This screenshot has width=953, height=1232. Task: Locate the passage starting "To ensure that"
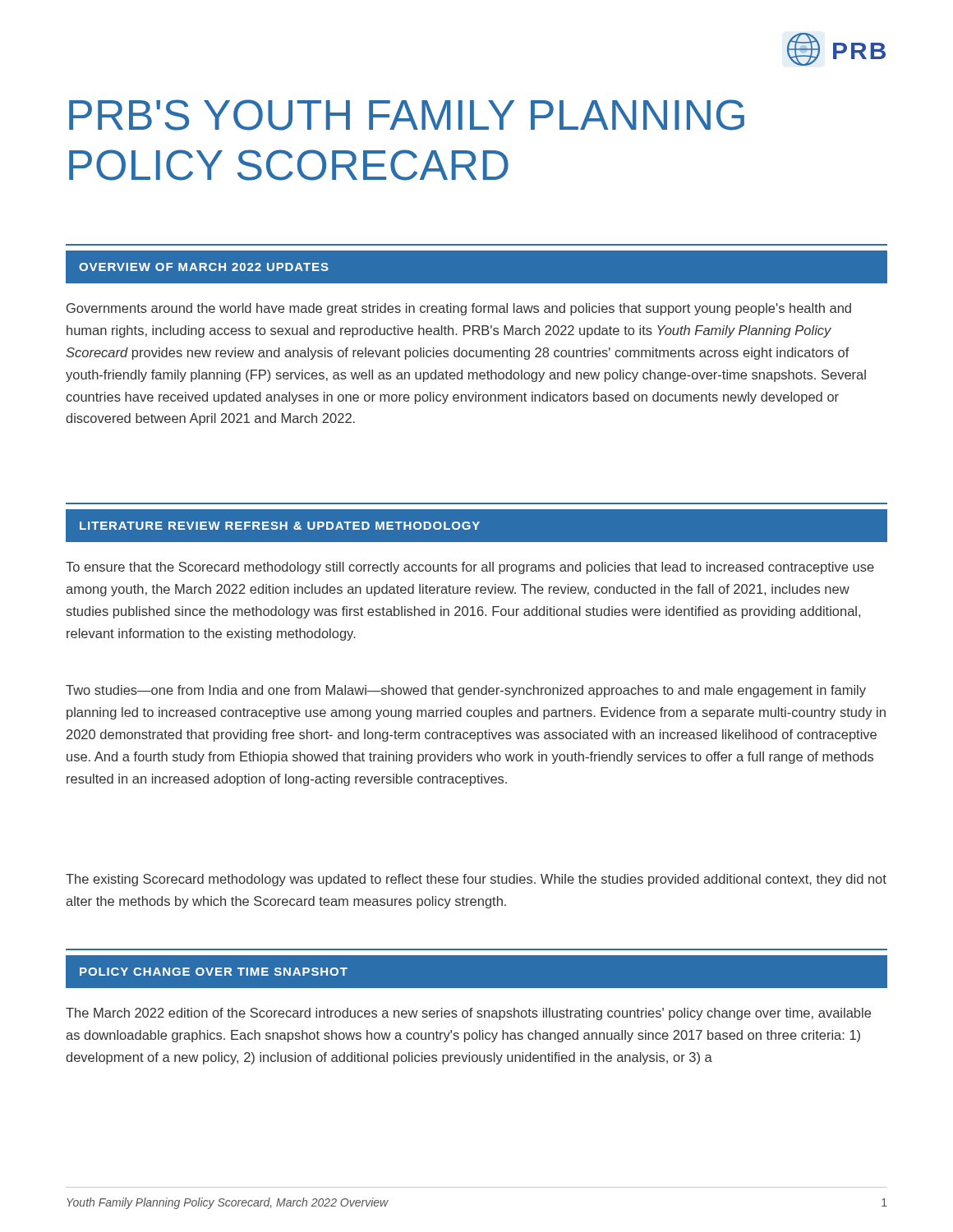click(470, 600)
